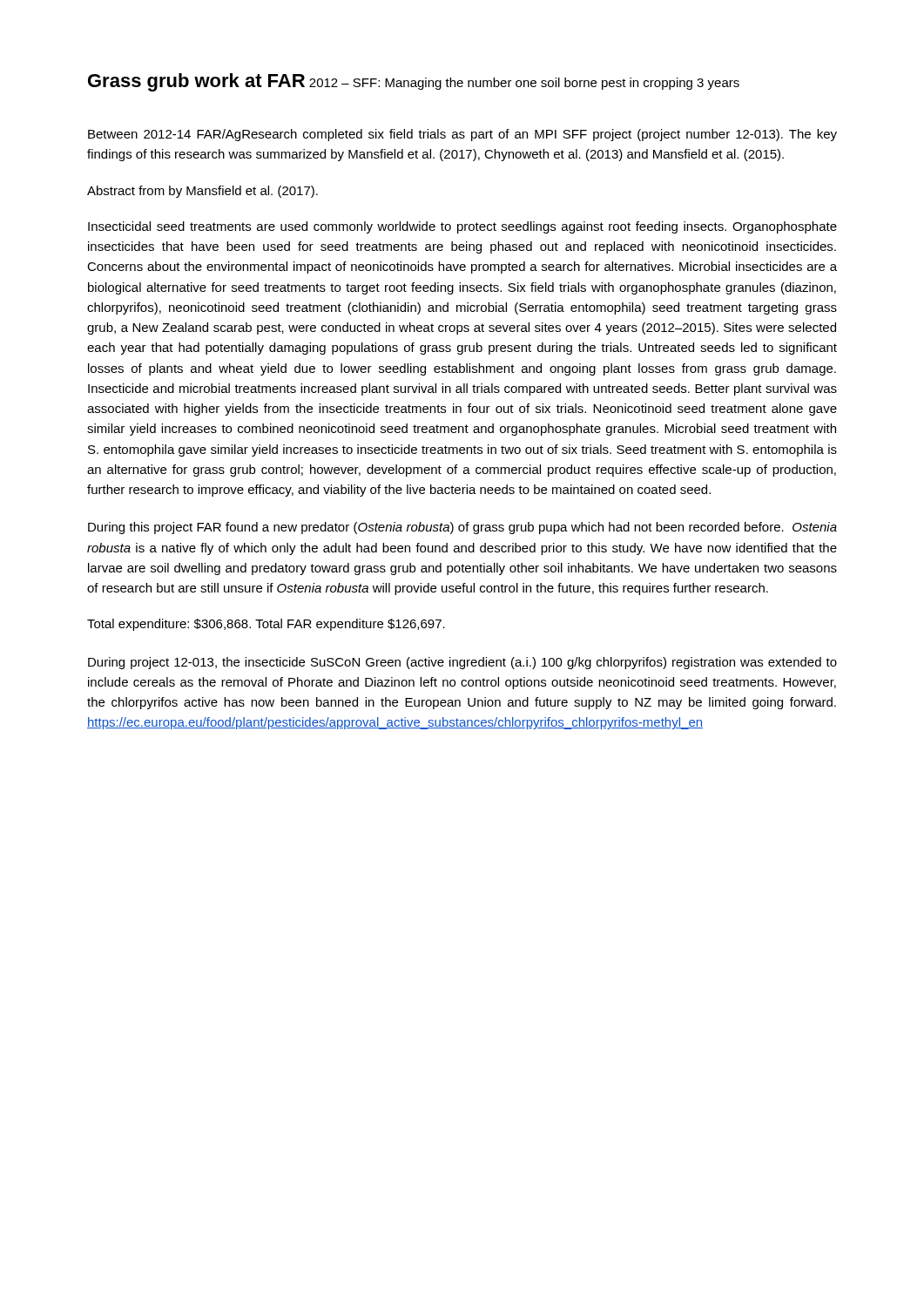Locate the block of text that opens with "During this project FAR found a new predator"
Viewport: 924px width, 1307px height.
(x=462, y=557)
